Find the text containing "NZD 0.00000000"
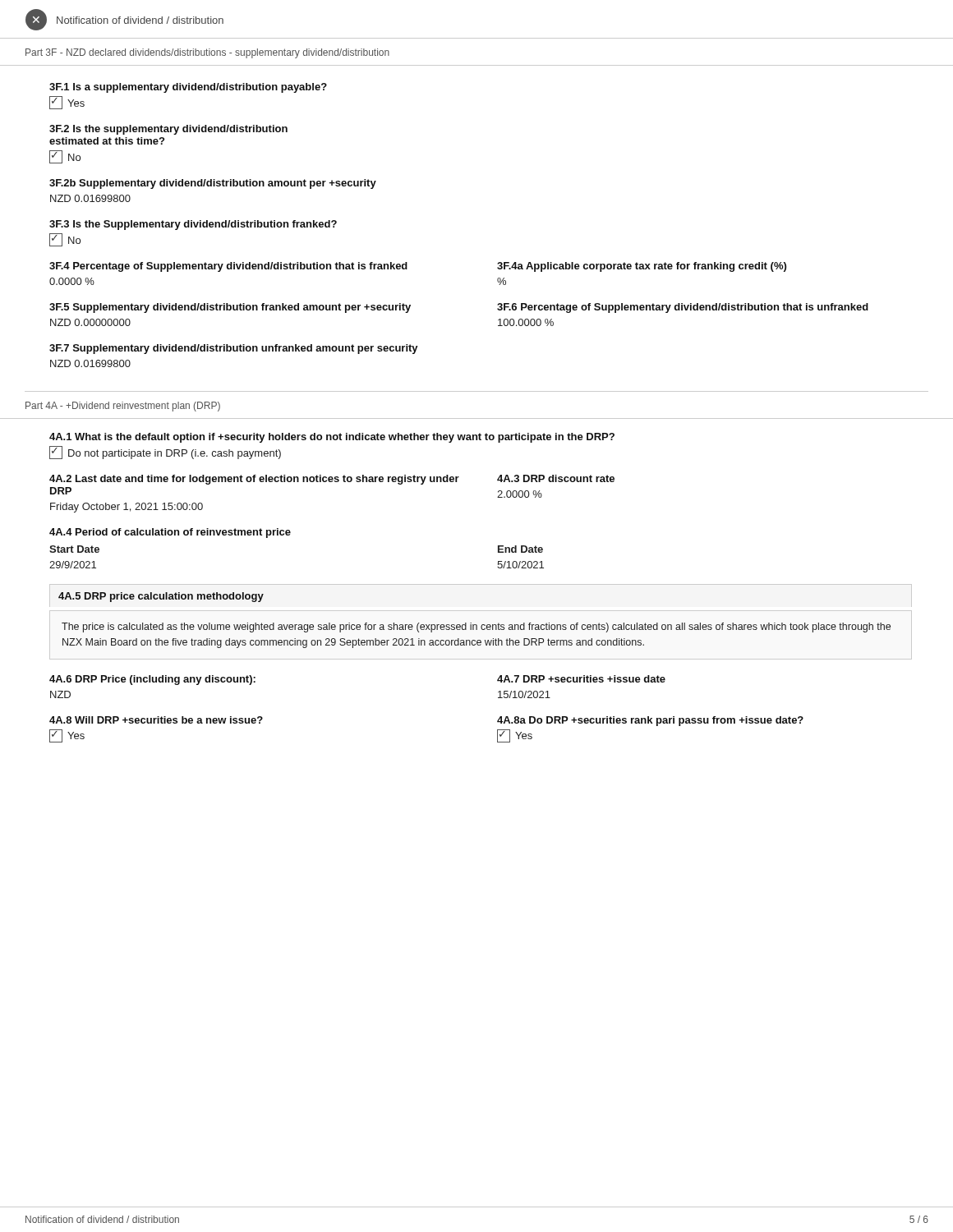 coord(90,322)
